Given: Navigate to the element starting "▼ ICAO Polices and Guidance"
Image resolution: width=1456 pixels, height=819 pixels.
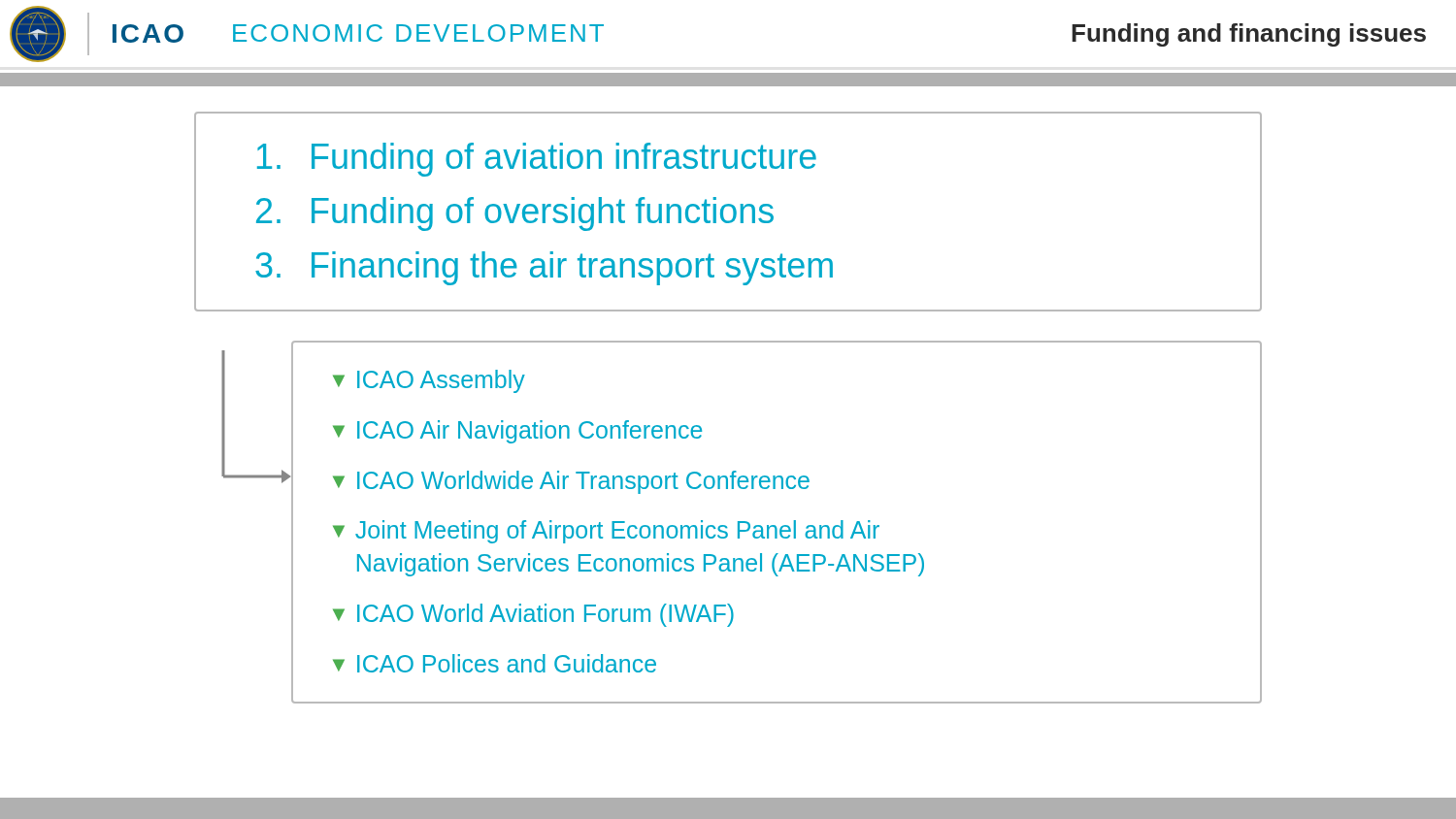Looking at the screenshot, I should point(493,664).
